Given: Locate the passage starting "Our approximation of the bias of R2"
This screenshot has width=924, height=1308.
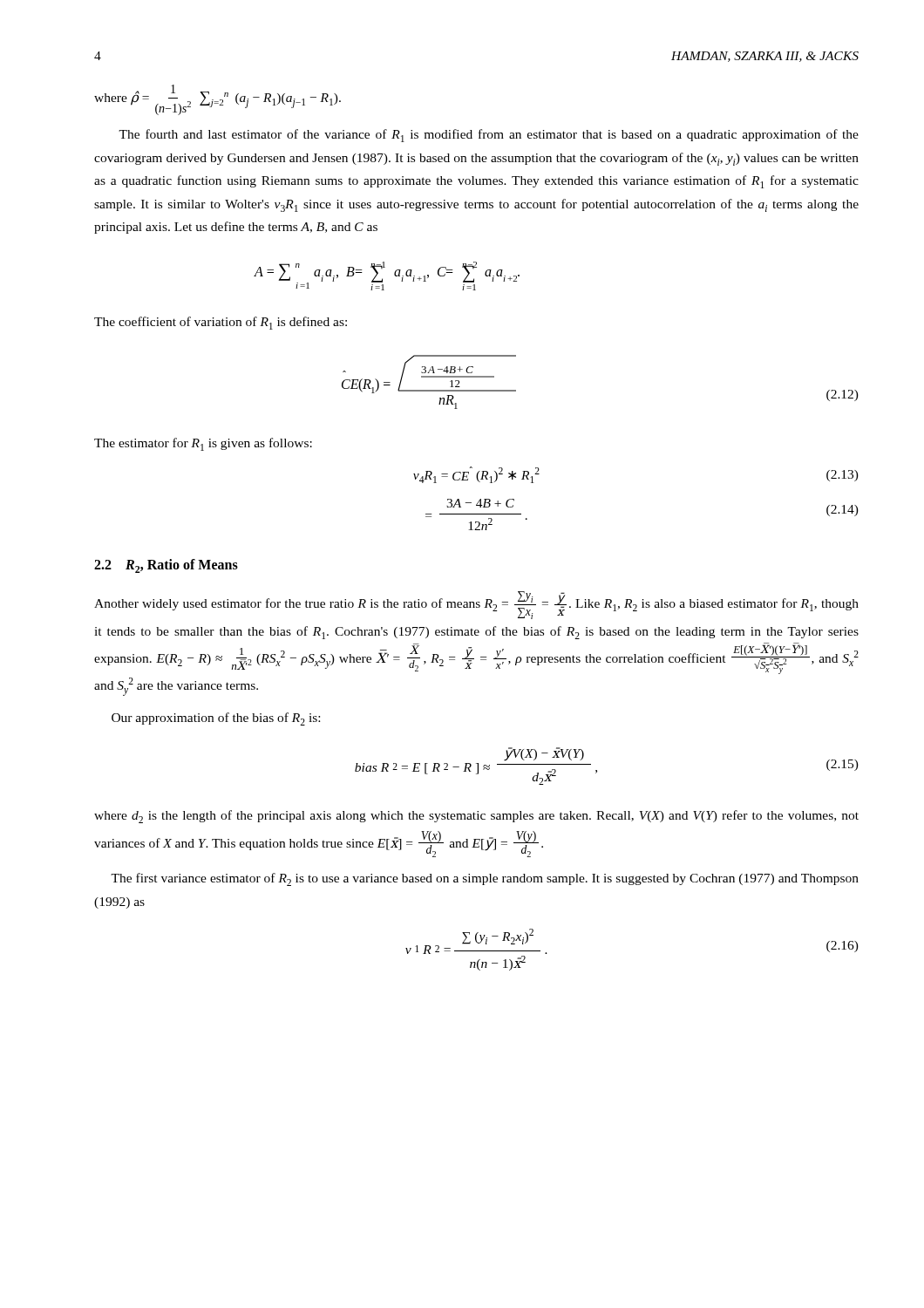Looking at the screenshot, I should [208, 719].
